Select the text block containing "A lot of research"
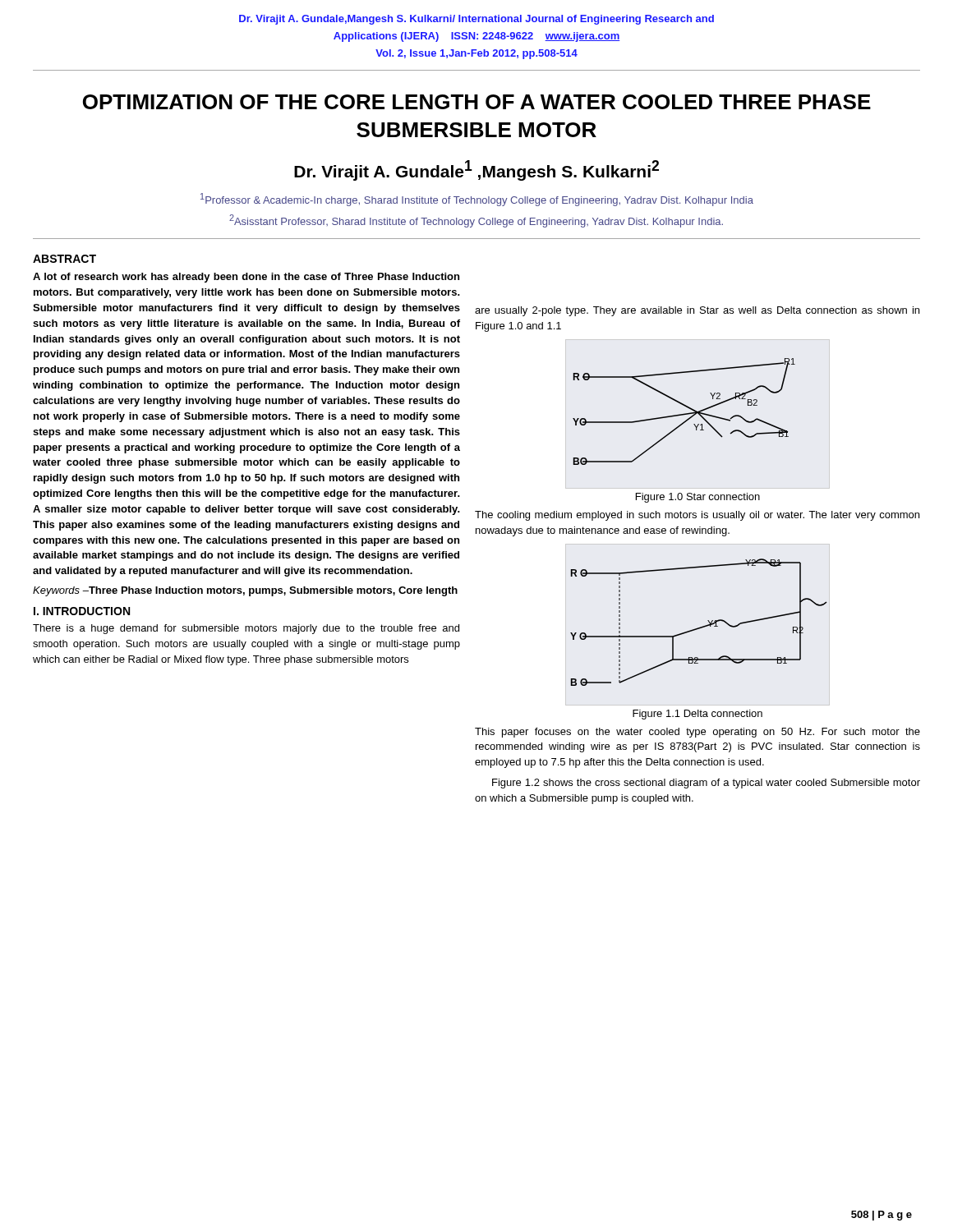The image size is (953, 1232). point(246,424)
